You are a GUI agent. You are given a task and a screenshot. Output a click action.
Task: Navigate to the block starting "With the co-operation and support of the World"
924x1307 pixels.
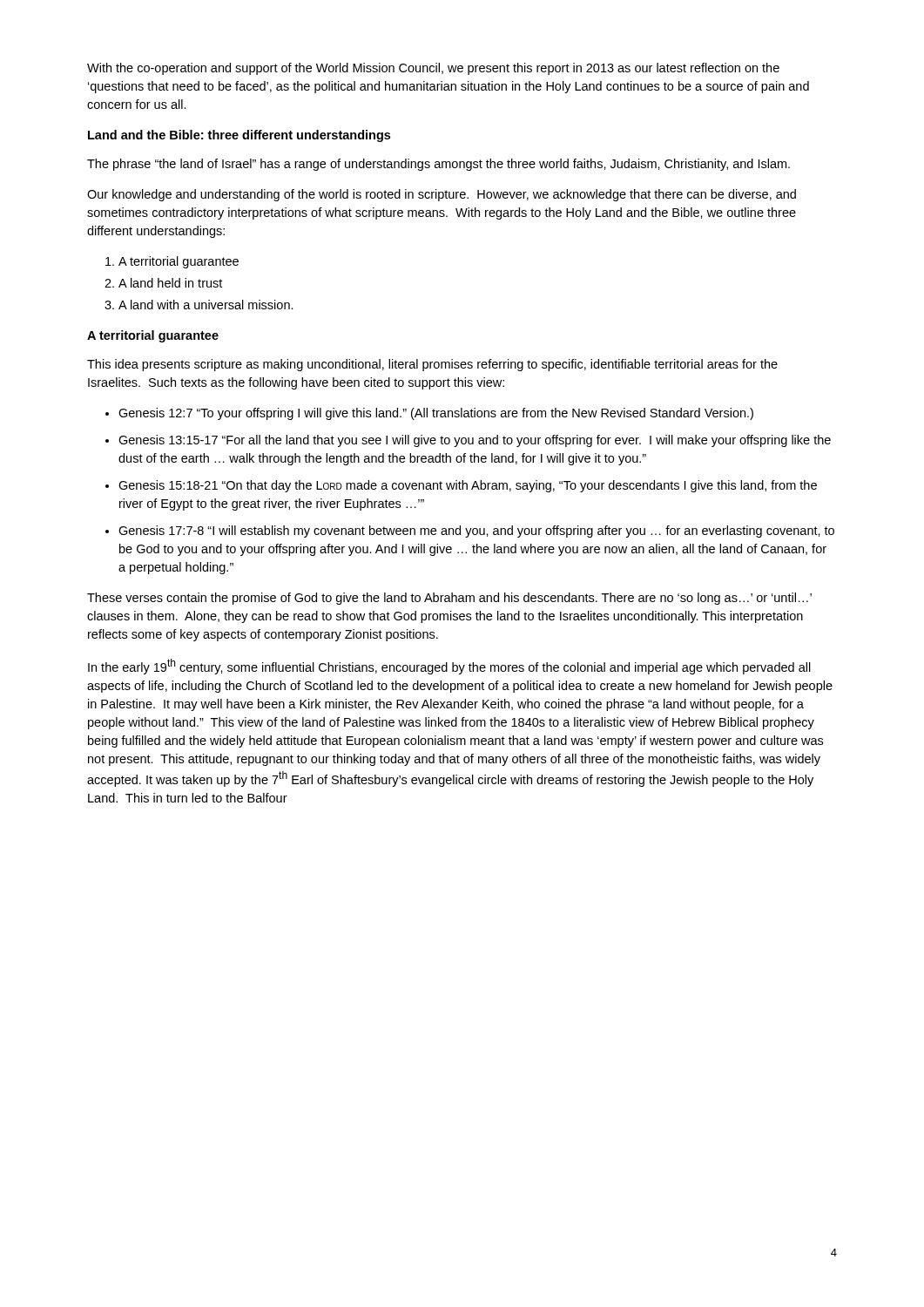click(x=448, y=86)
